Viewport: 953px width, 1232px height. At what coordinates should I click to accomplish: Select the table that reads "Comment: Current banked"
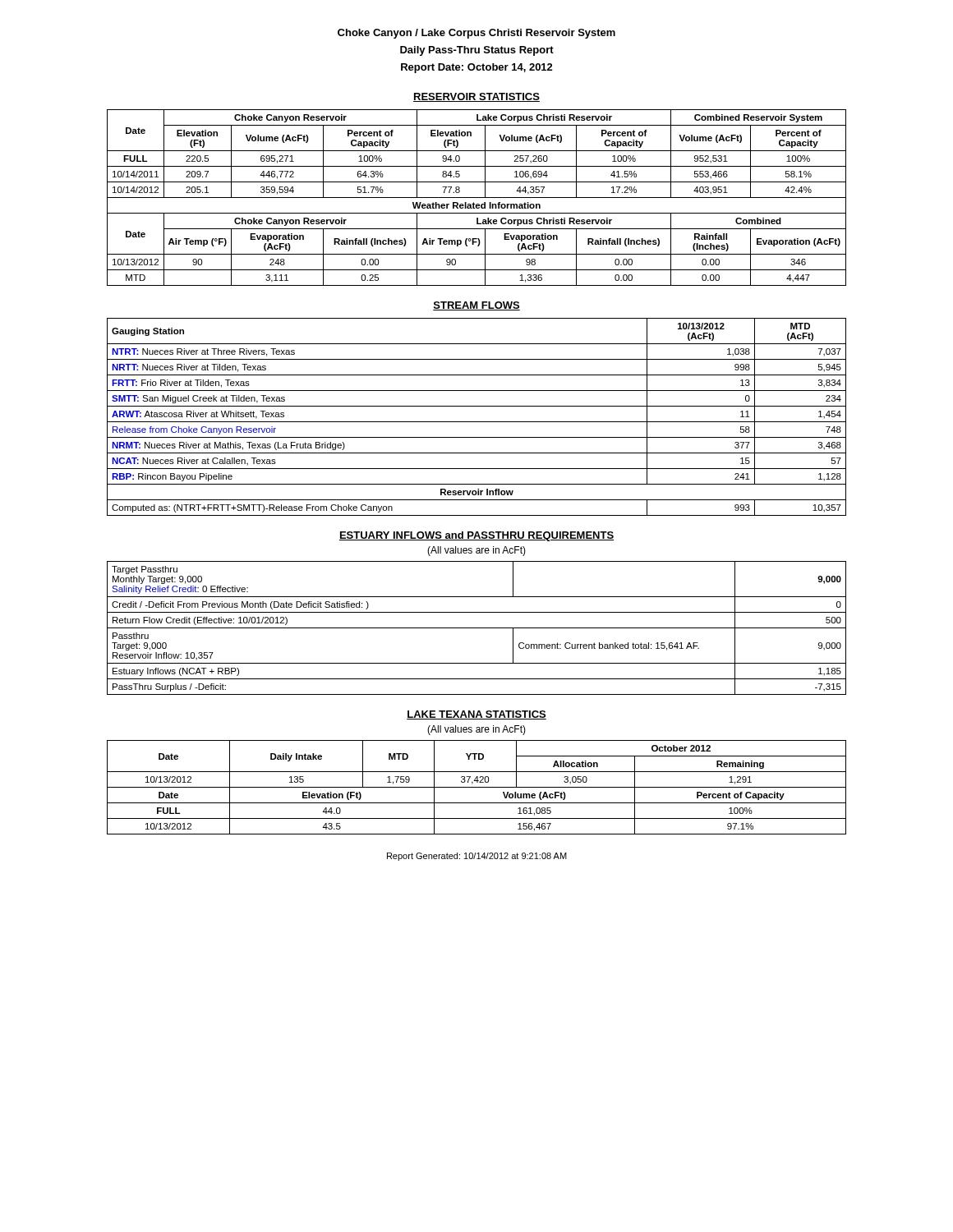(x=476, y=628)
